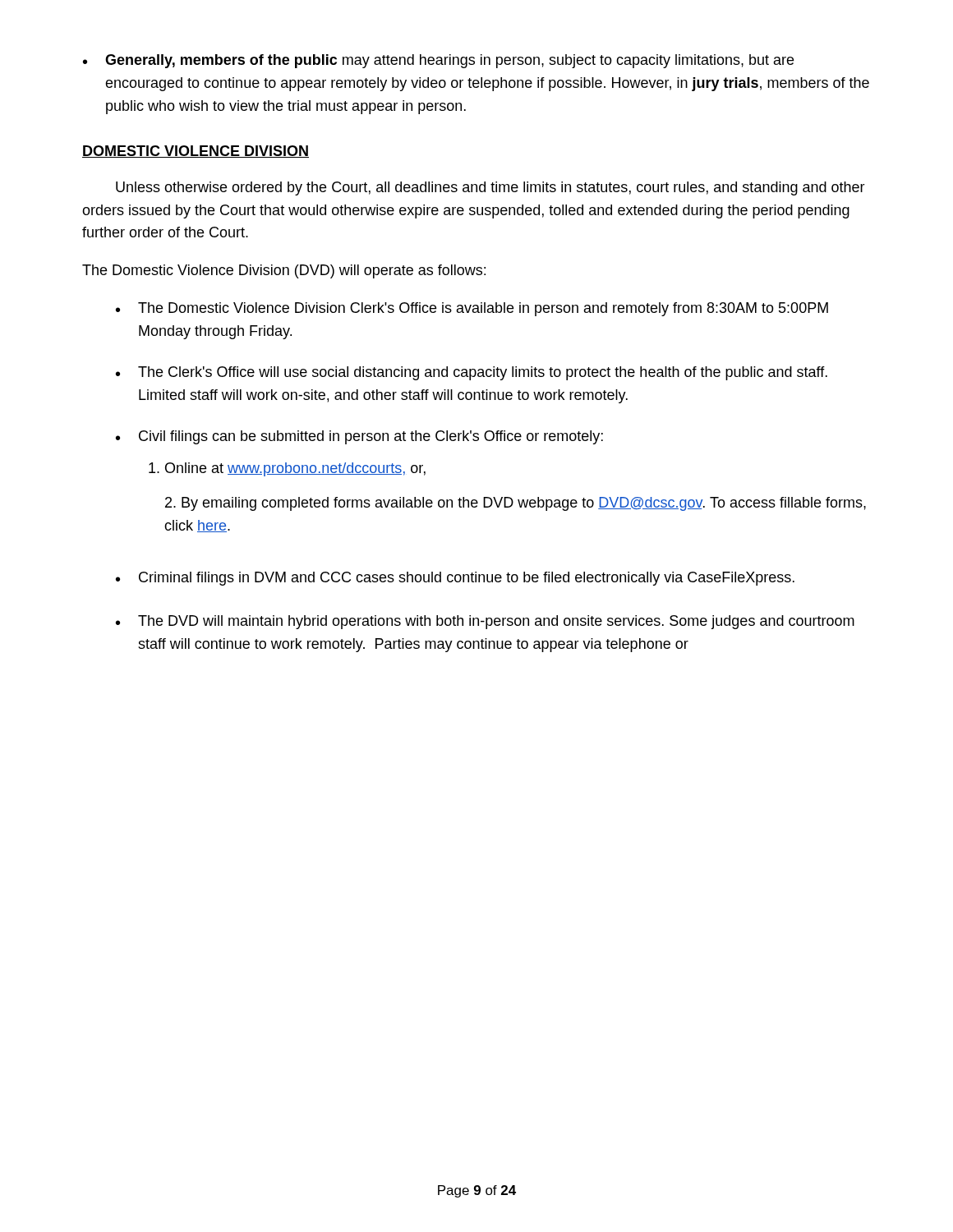Click on the list item containing "• The DVD will maintain hybrid operations"
The height and width of the screenshot is (1232, 953).
point(493,633)
